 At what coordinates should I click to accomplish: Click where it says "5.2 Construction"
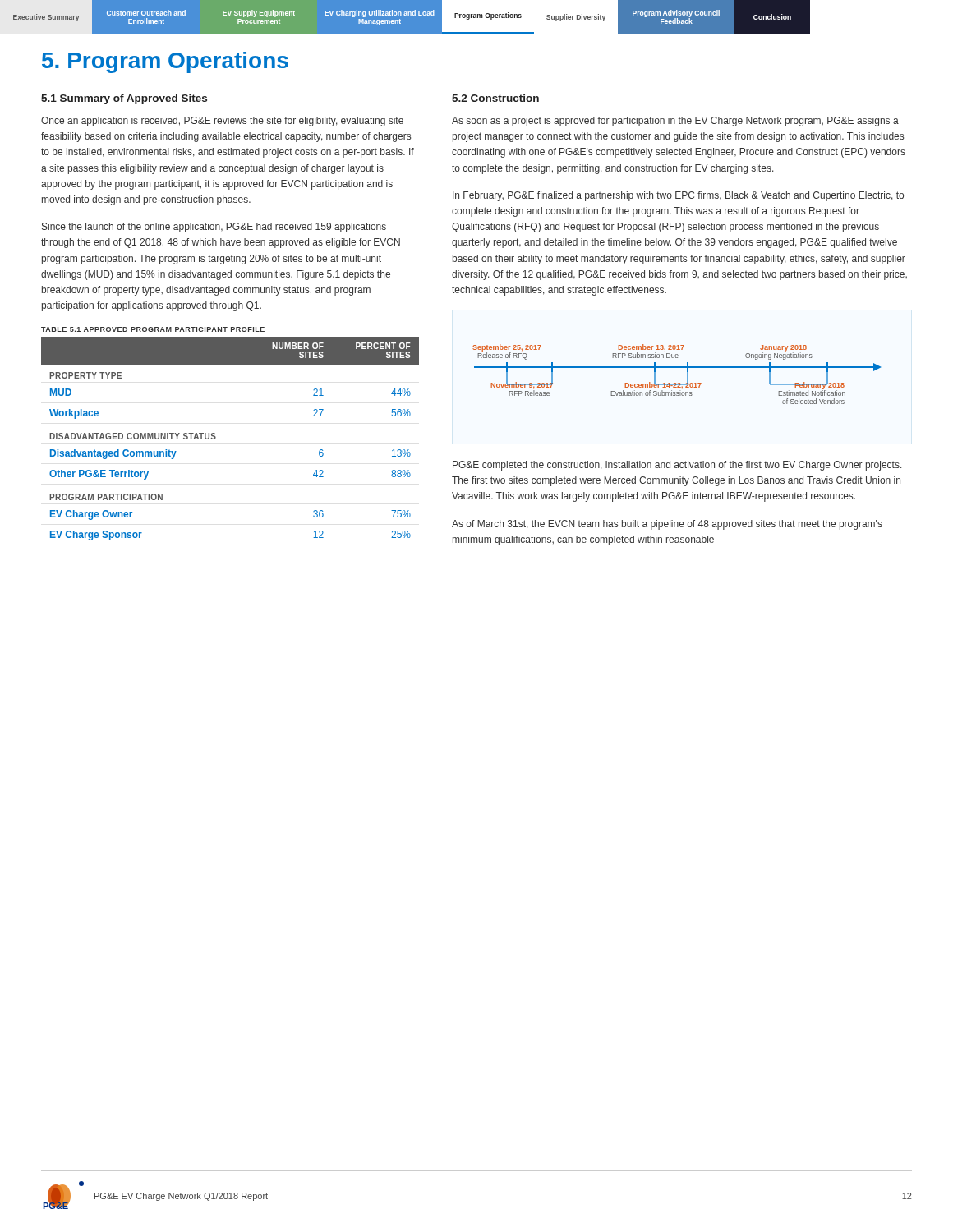click(496, 98)
